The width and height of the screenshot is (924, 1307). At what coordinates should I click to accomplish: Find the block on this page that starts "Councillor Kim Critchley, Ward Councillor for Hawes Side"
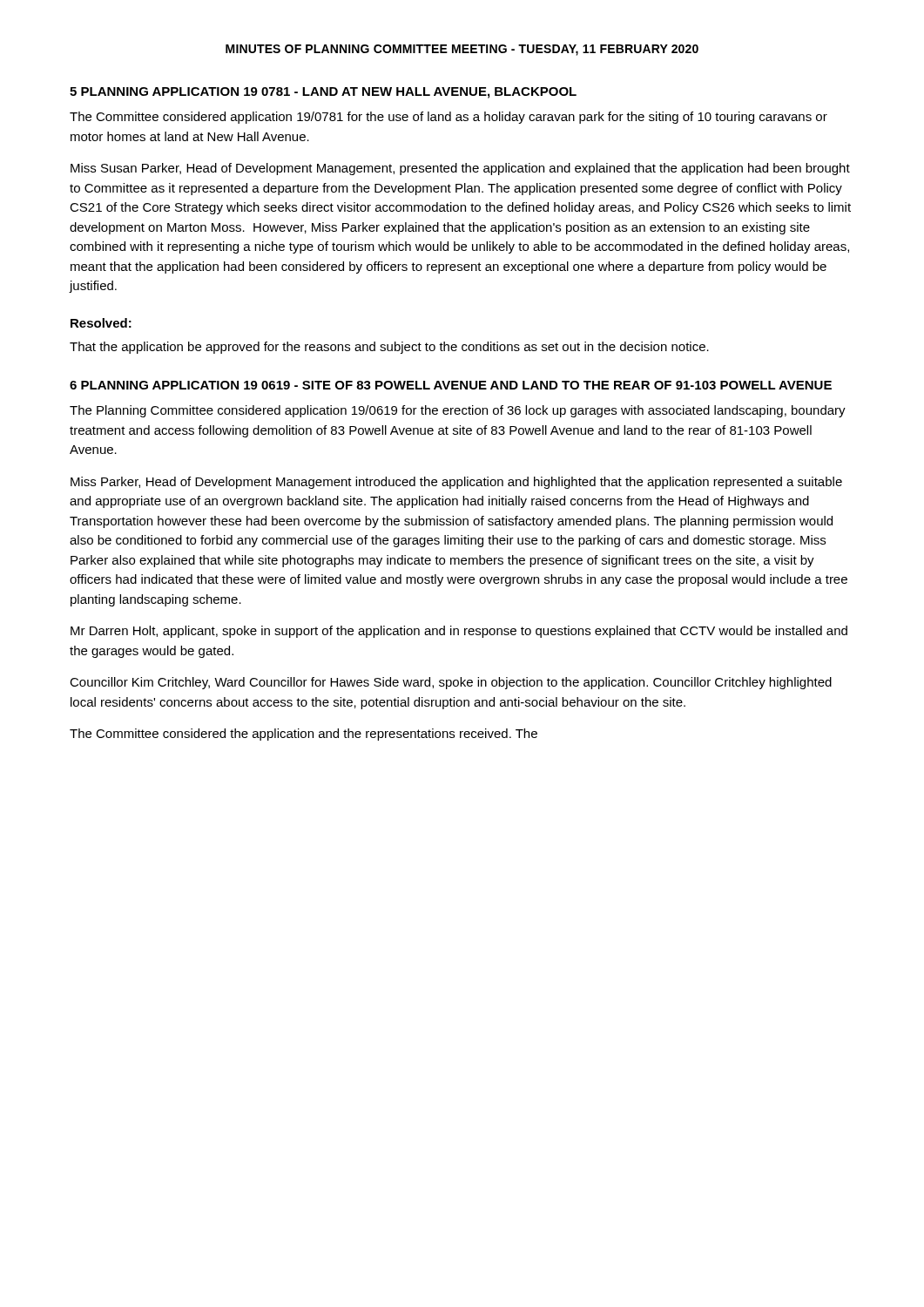click(x=451, y=692)
